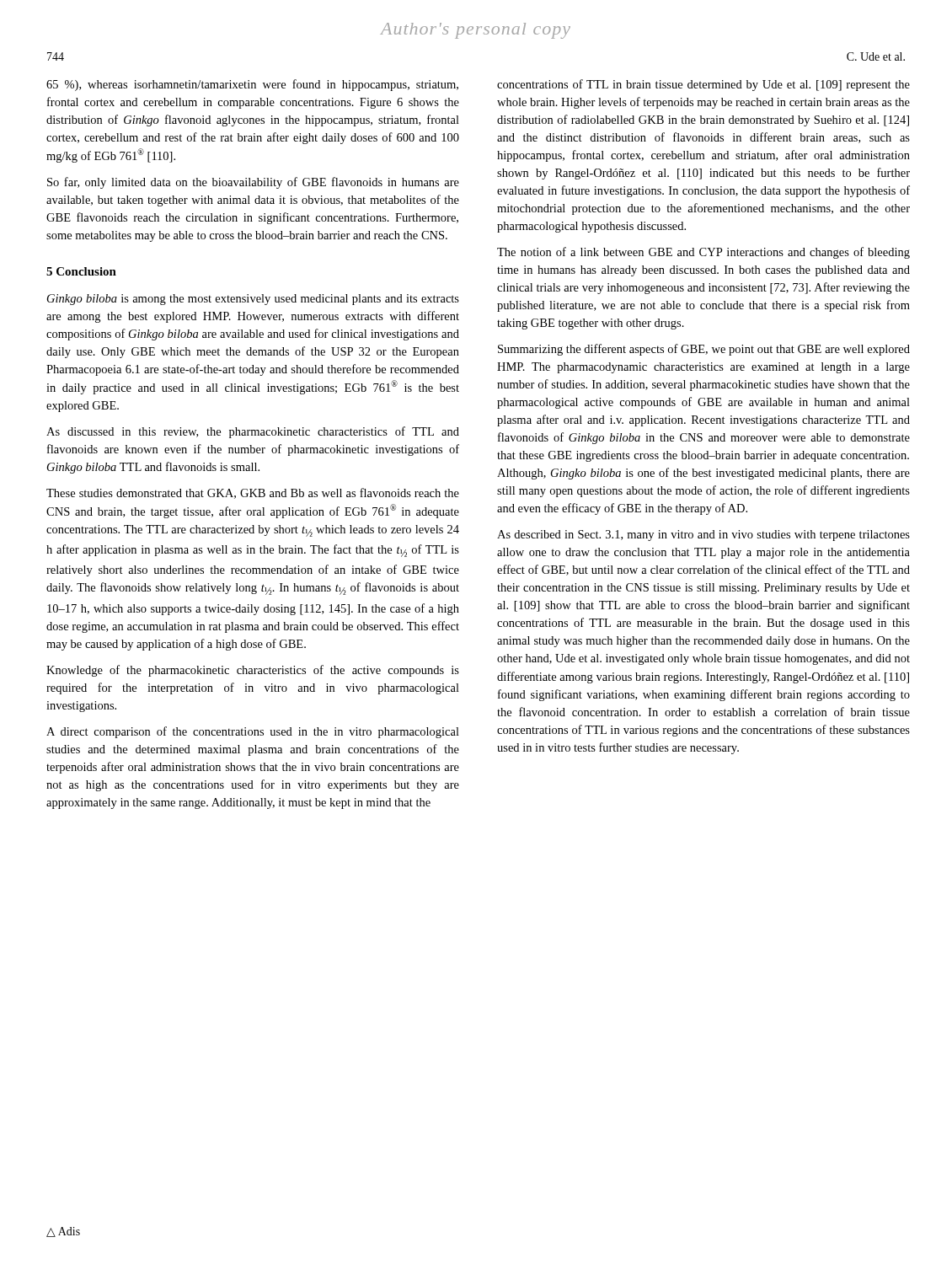Click the passage that begins "As discussed in this review, the pharmacokinetic"

click(x=253, y=449)
